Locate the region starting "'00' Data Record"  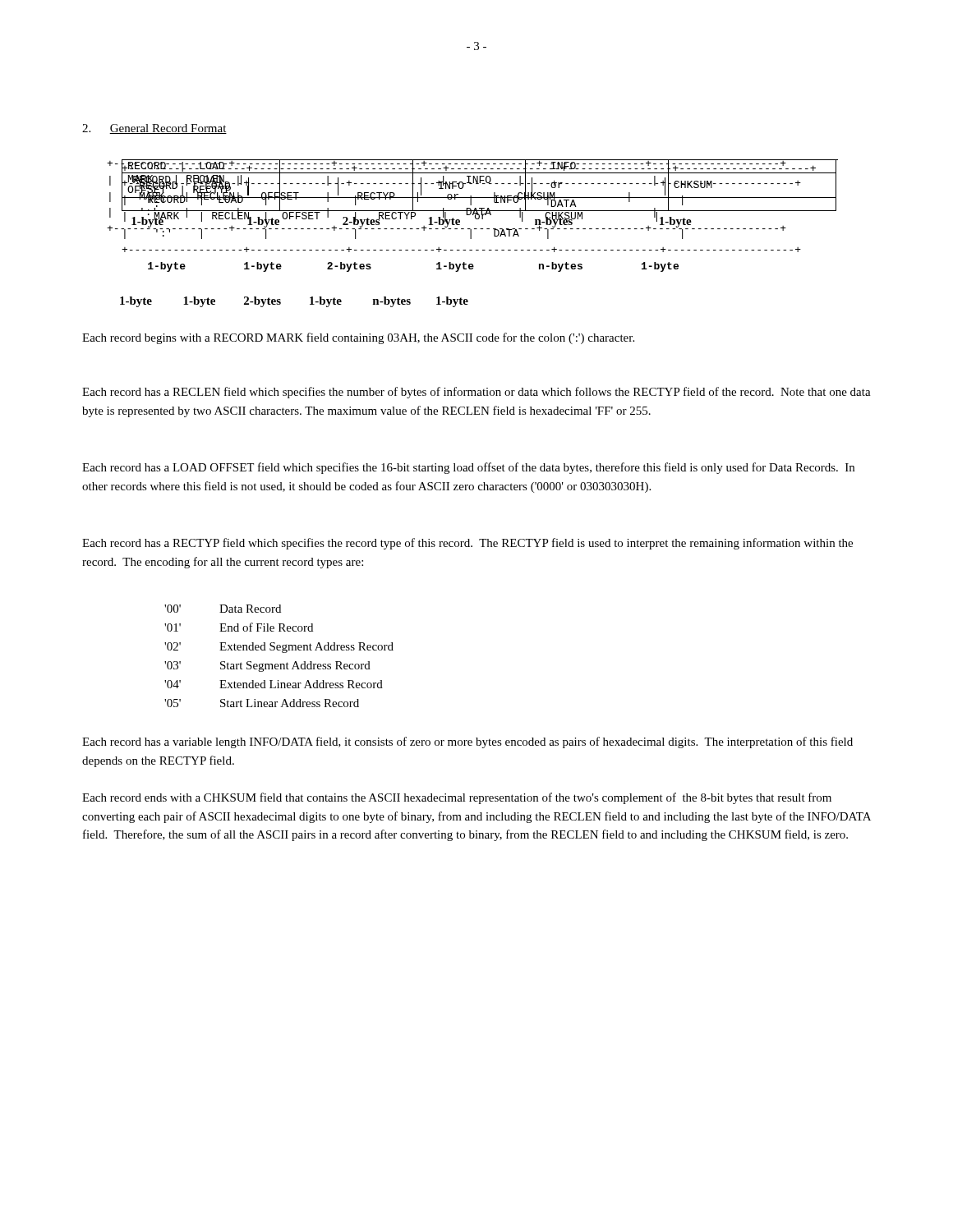pyautogui.click(x=223, y=609)
